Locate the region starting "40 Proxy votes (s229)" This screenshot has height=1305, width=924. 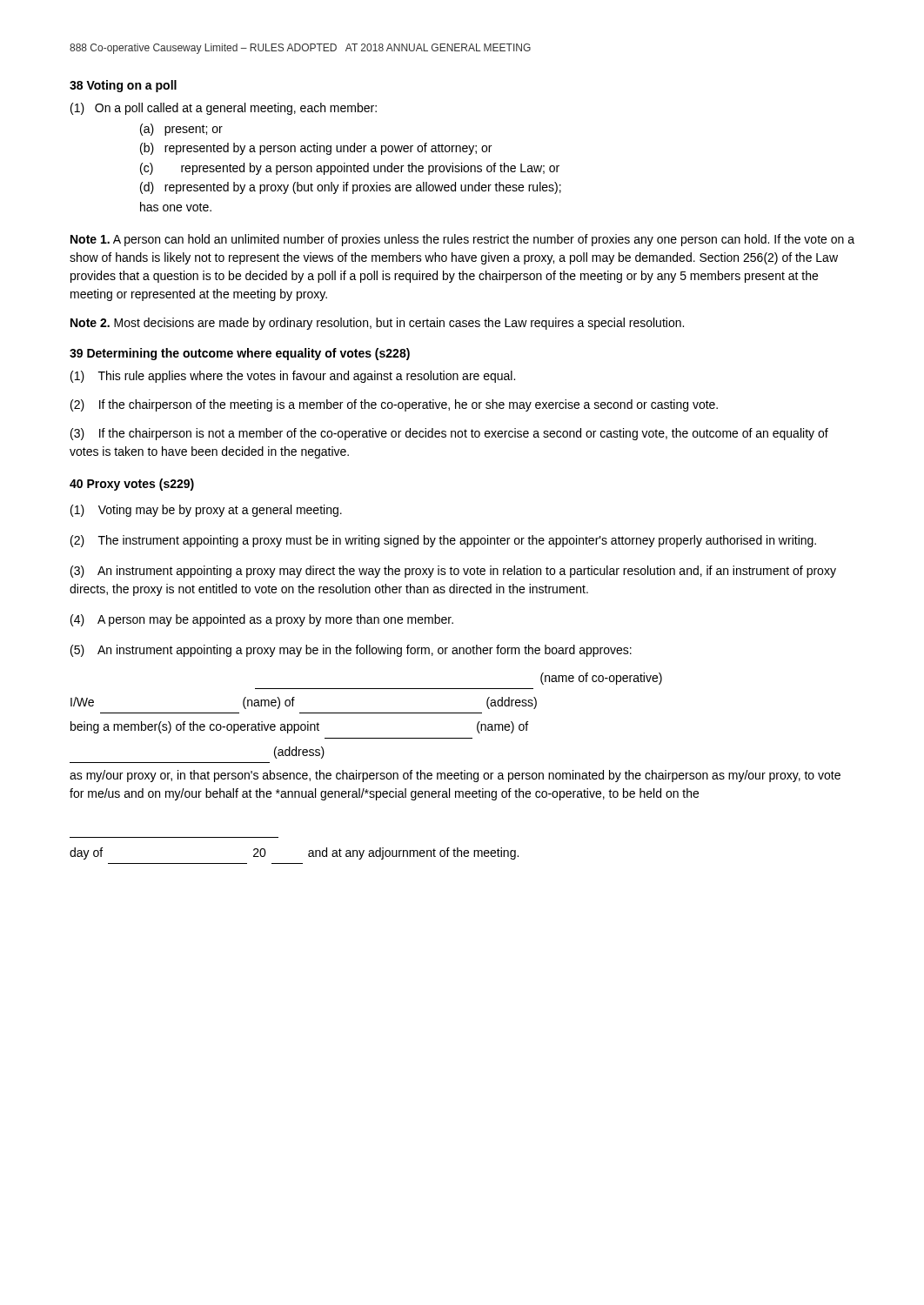pos(132,484)
